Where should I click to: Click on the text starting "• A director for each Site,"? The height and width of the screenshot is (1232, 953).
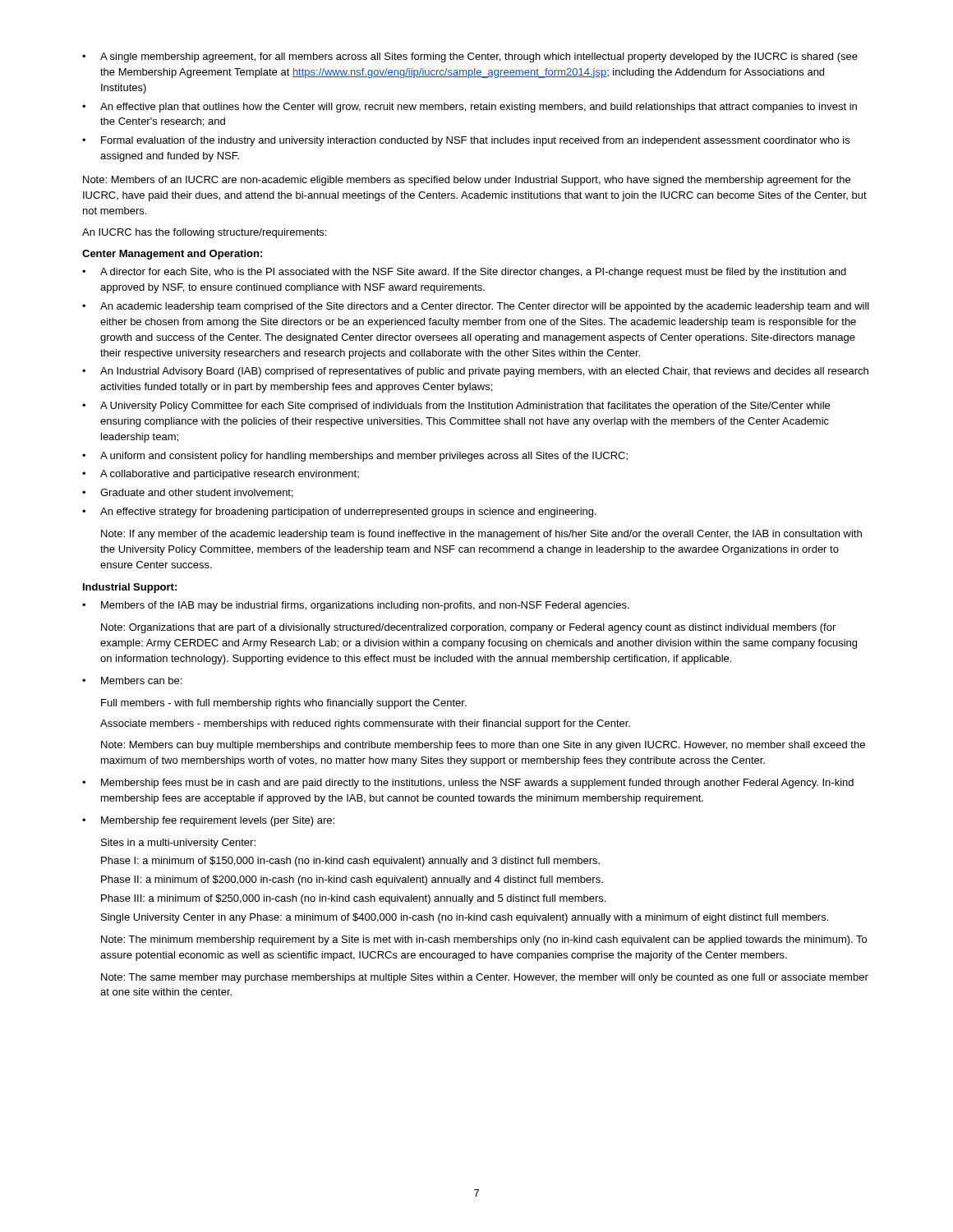click(476, 280)
